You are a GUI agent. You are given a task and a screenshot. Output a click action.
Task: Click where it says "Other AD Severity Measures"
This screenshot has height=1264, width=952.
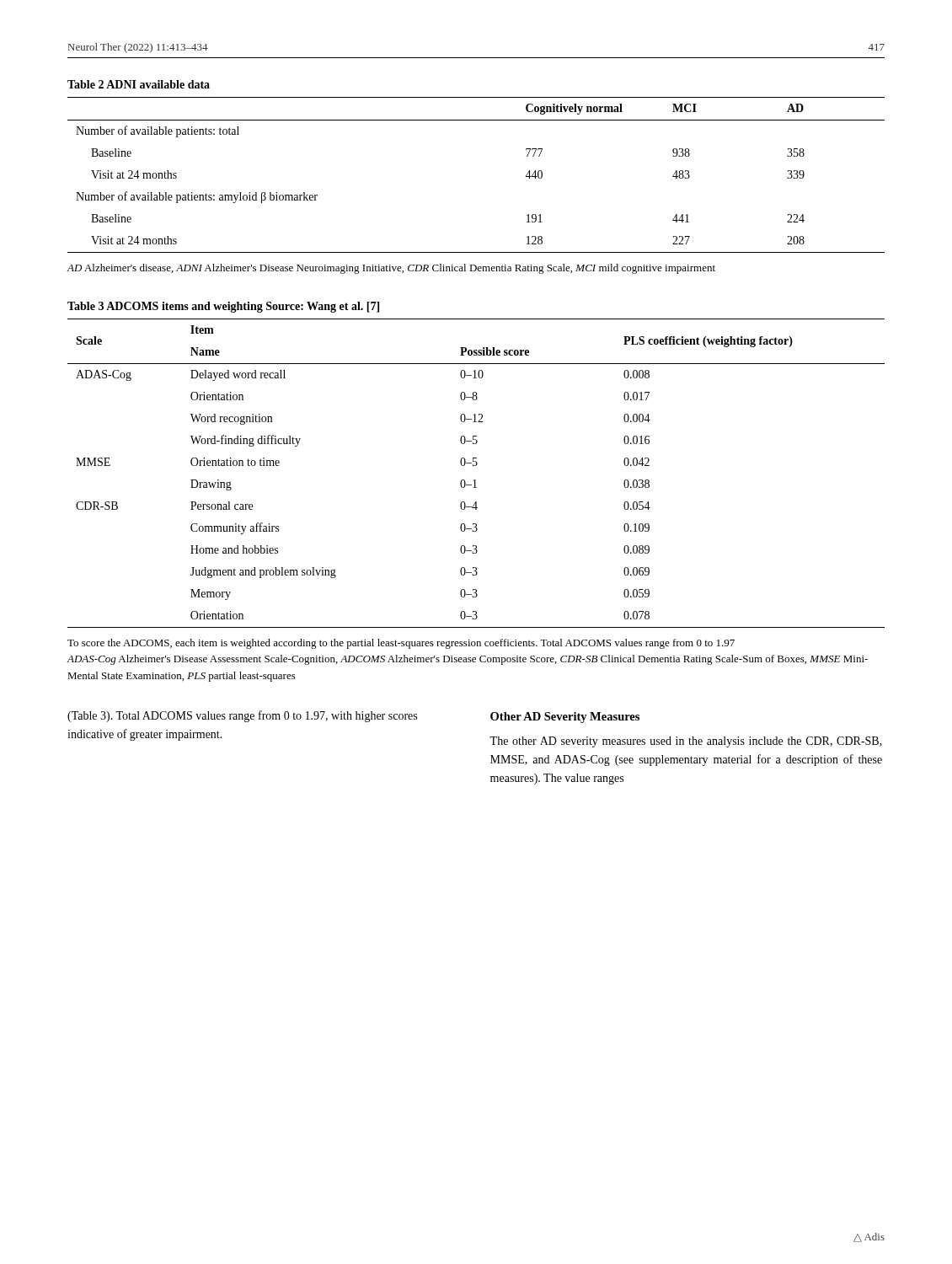pyautogui.click(x=565, y=716)
